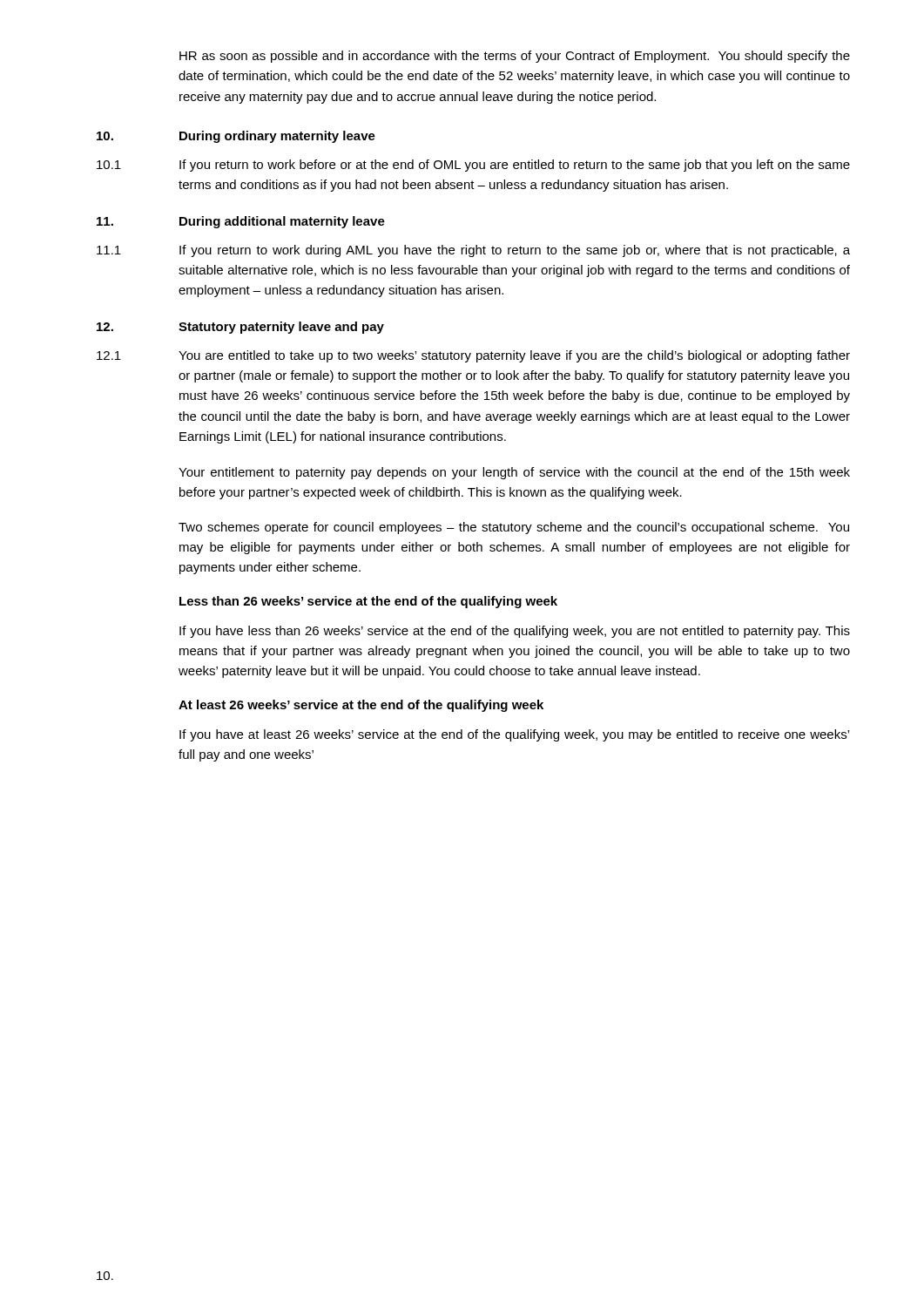Select the text block starting "11. During additional maternity leave"
Viewport: 924px width, 1307px height.
coord(240,221)
